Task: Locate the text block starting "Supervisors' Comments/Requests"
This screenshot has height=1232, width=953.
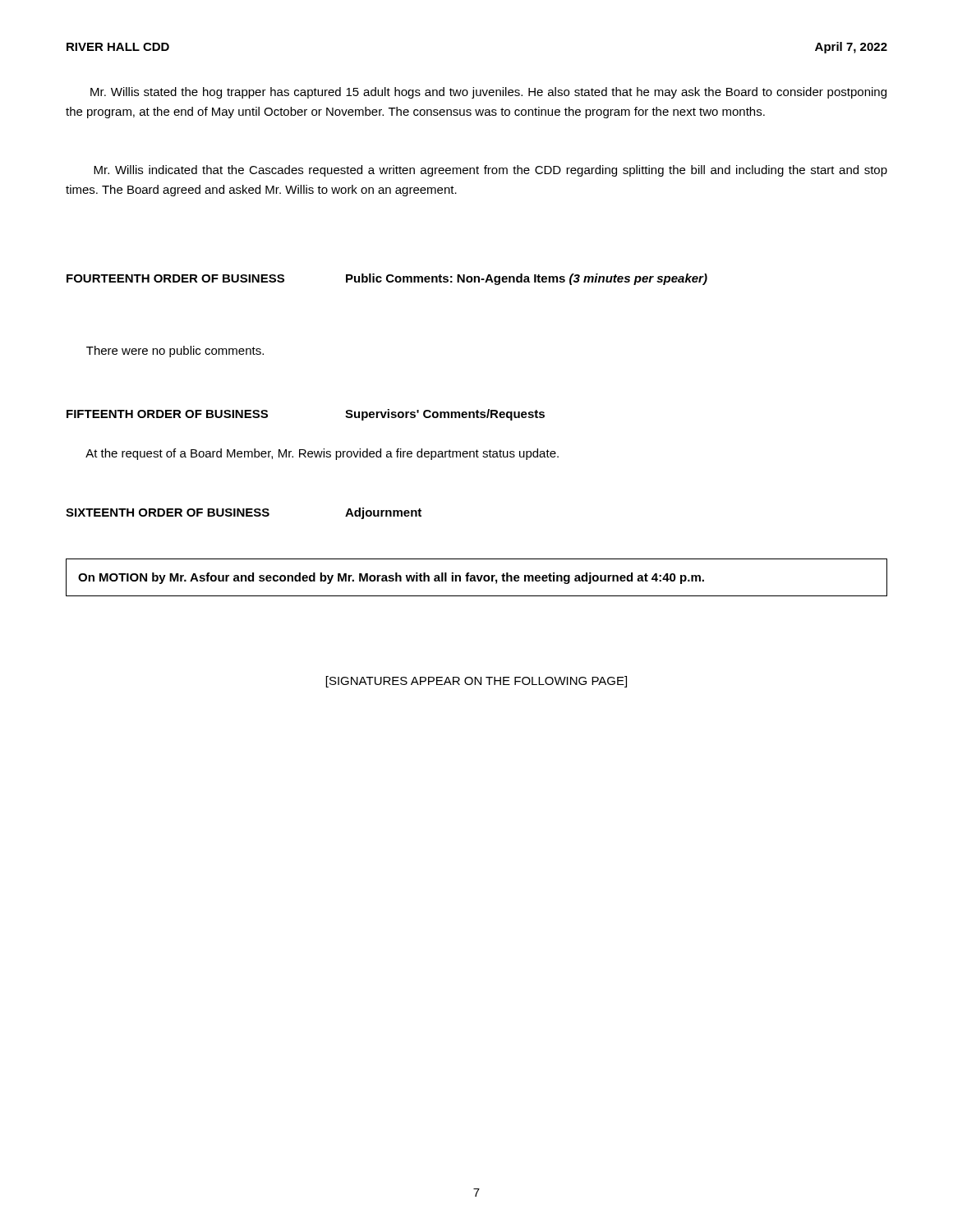Action: pyautogui.click(x=445, y=414)
